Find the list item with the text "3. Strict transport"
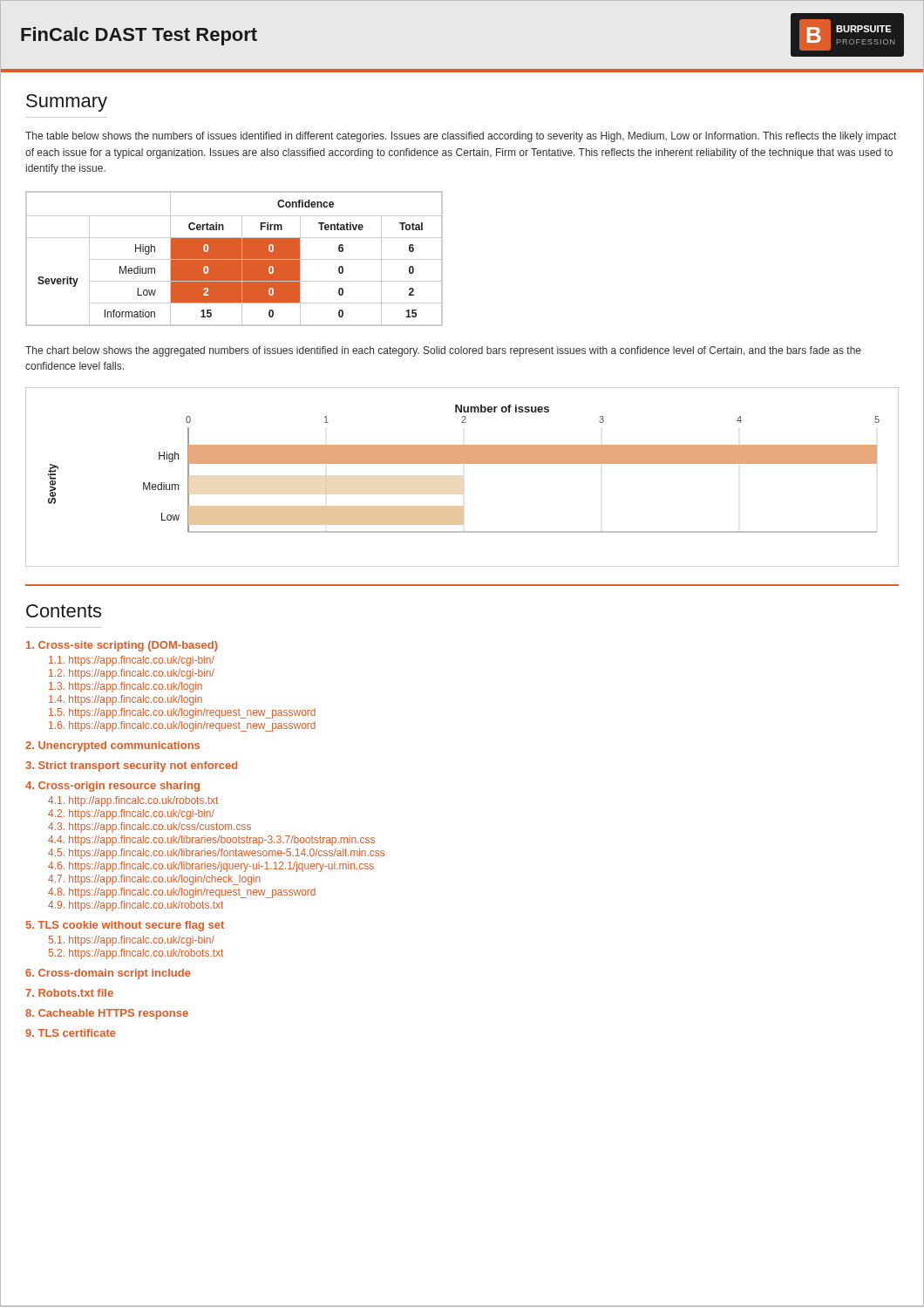The width and height of the screenshot is (924, 1308). (132, 765)
